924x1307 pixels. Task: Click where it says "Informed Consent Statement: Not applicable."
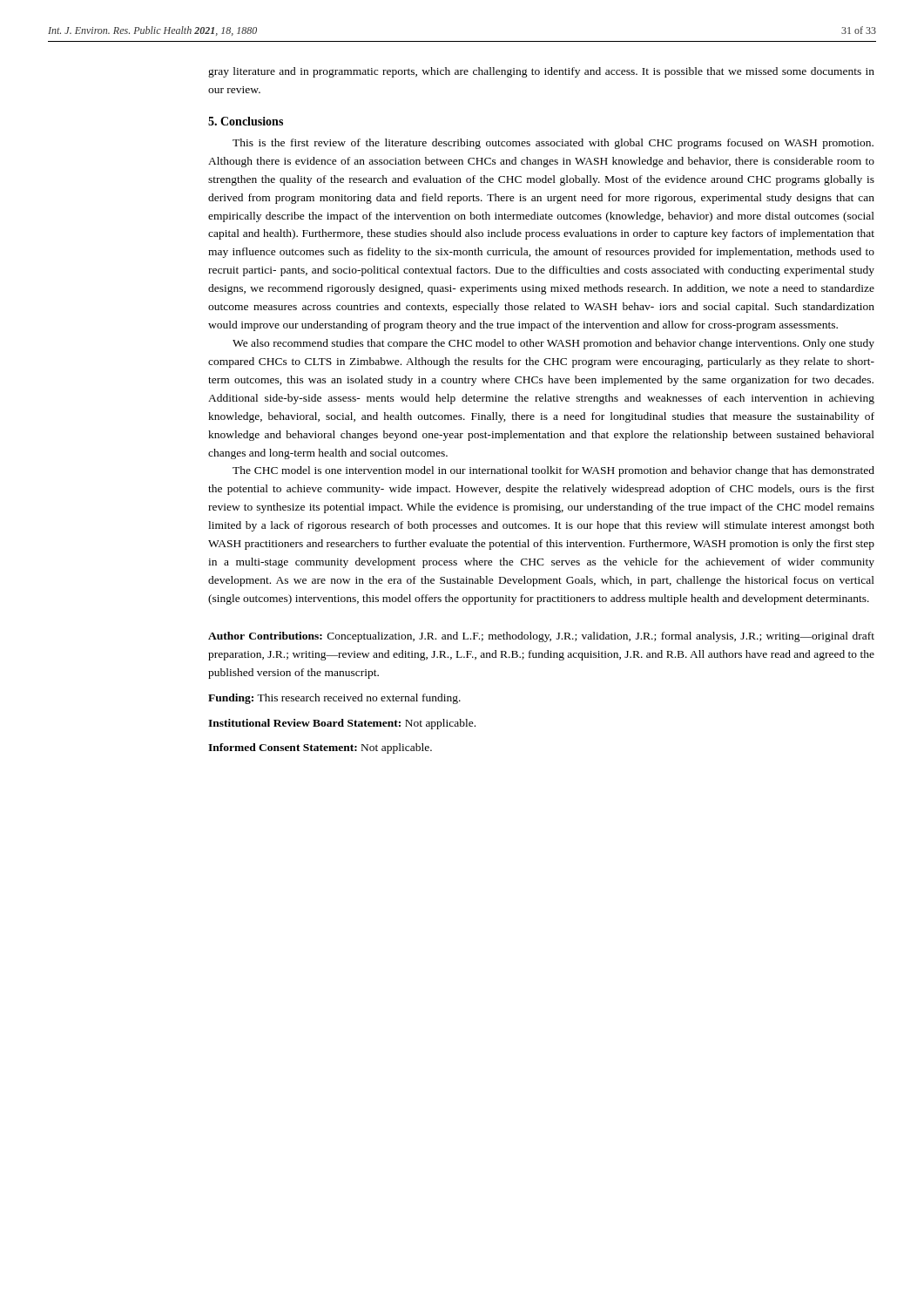coord(320,747)
